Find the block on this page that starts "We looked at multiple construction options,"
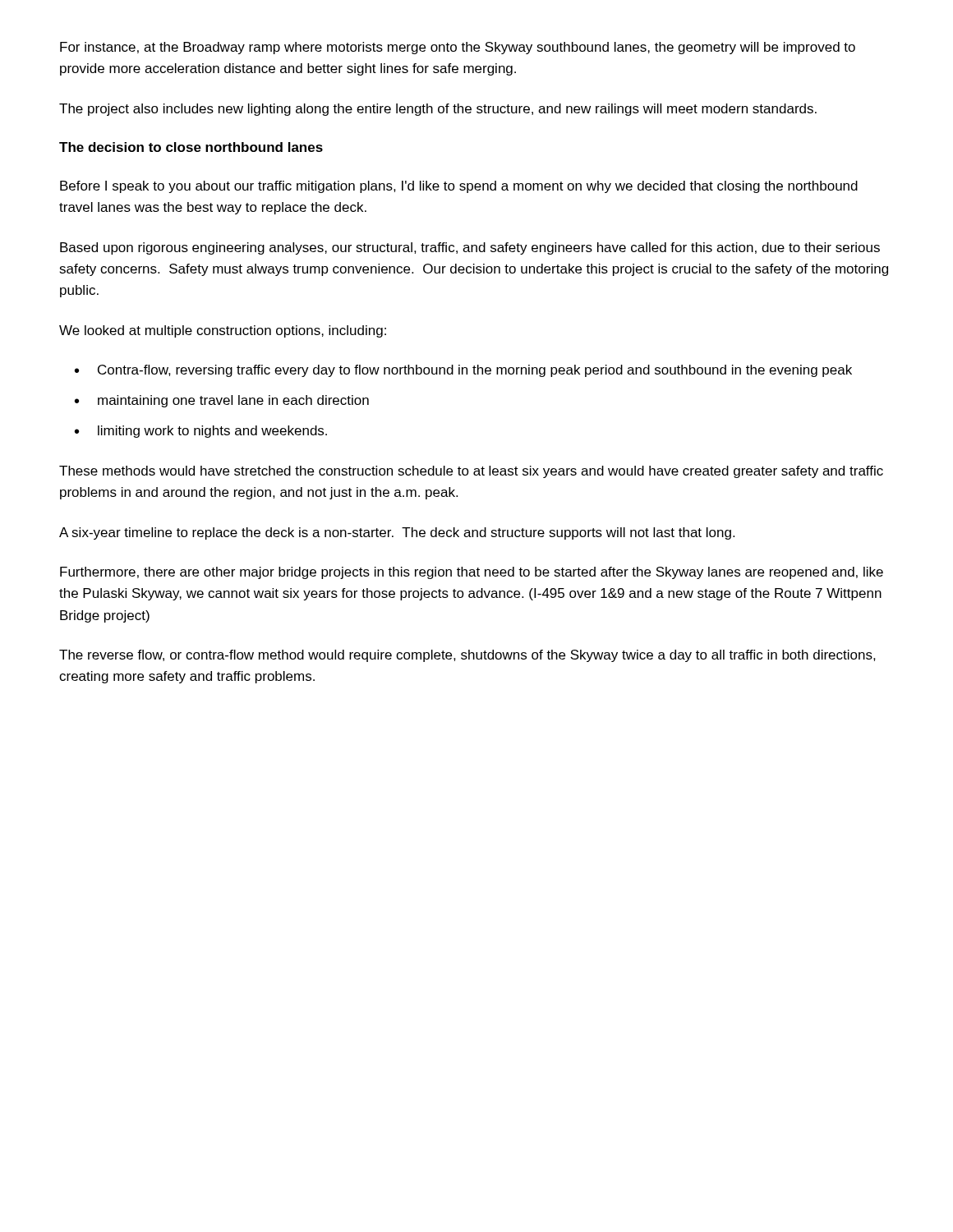Viewport: 953px width, 1232px height. 223,330
